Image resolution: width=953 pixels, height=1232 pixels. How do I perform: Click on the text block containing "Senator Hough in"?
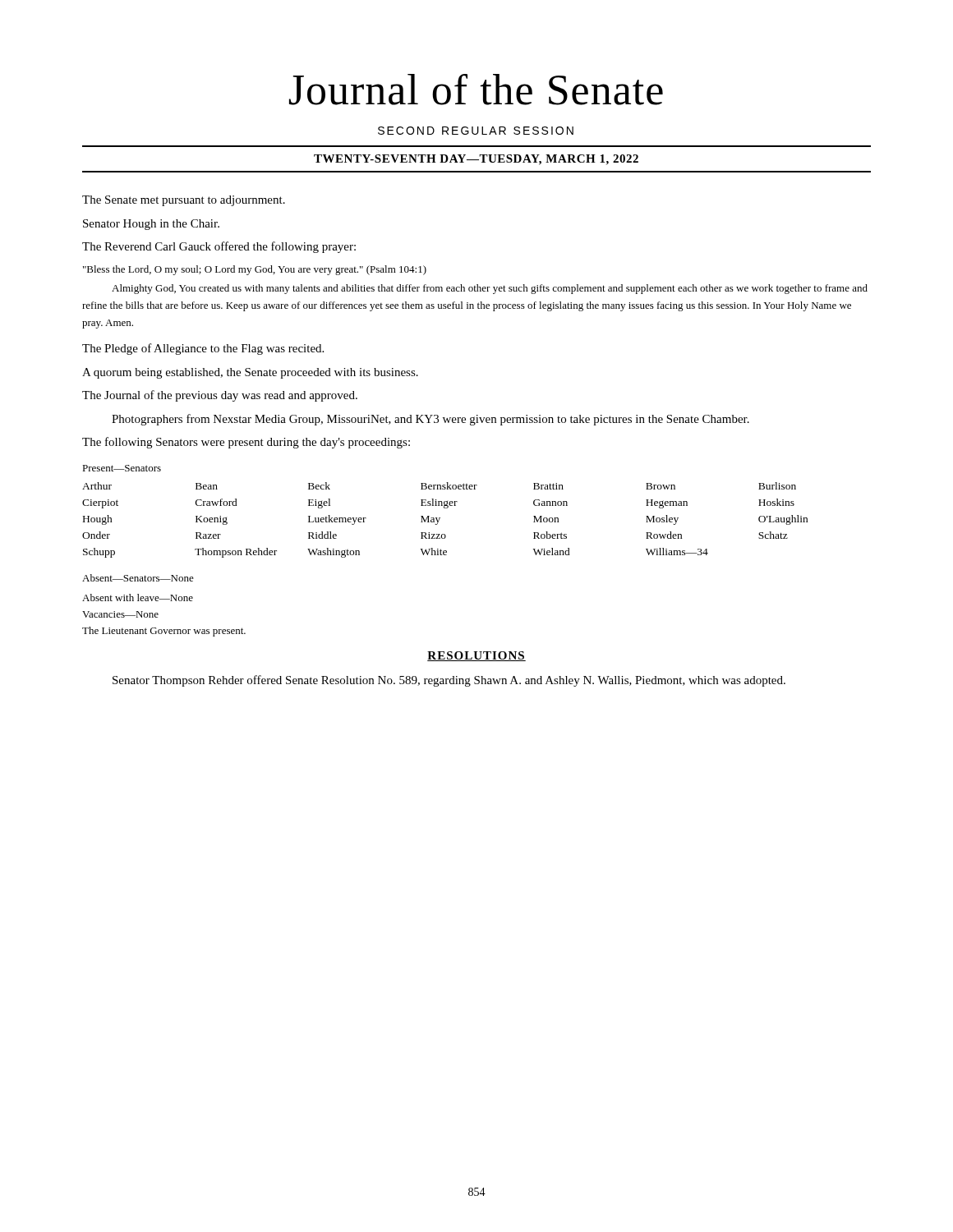click(x=151, y=223)
